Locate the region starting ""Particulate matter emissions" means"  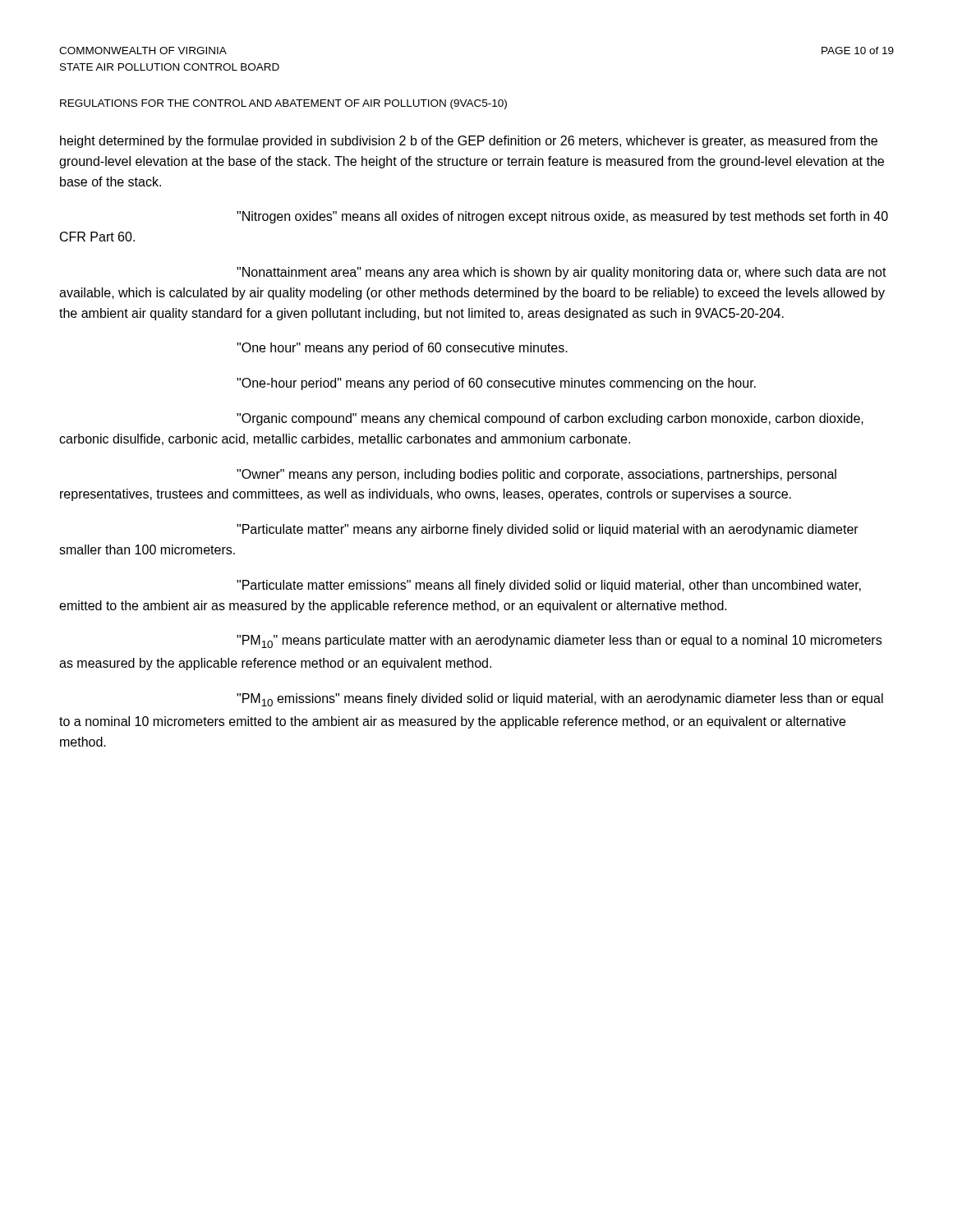461,595
